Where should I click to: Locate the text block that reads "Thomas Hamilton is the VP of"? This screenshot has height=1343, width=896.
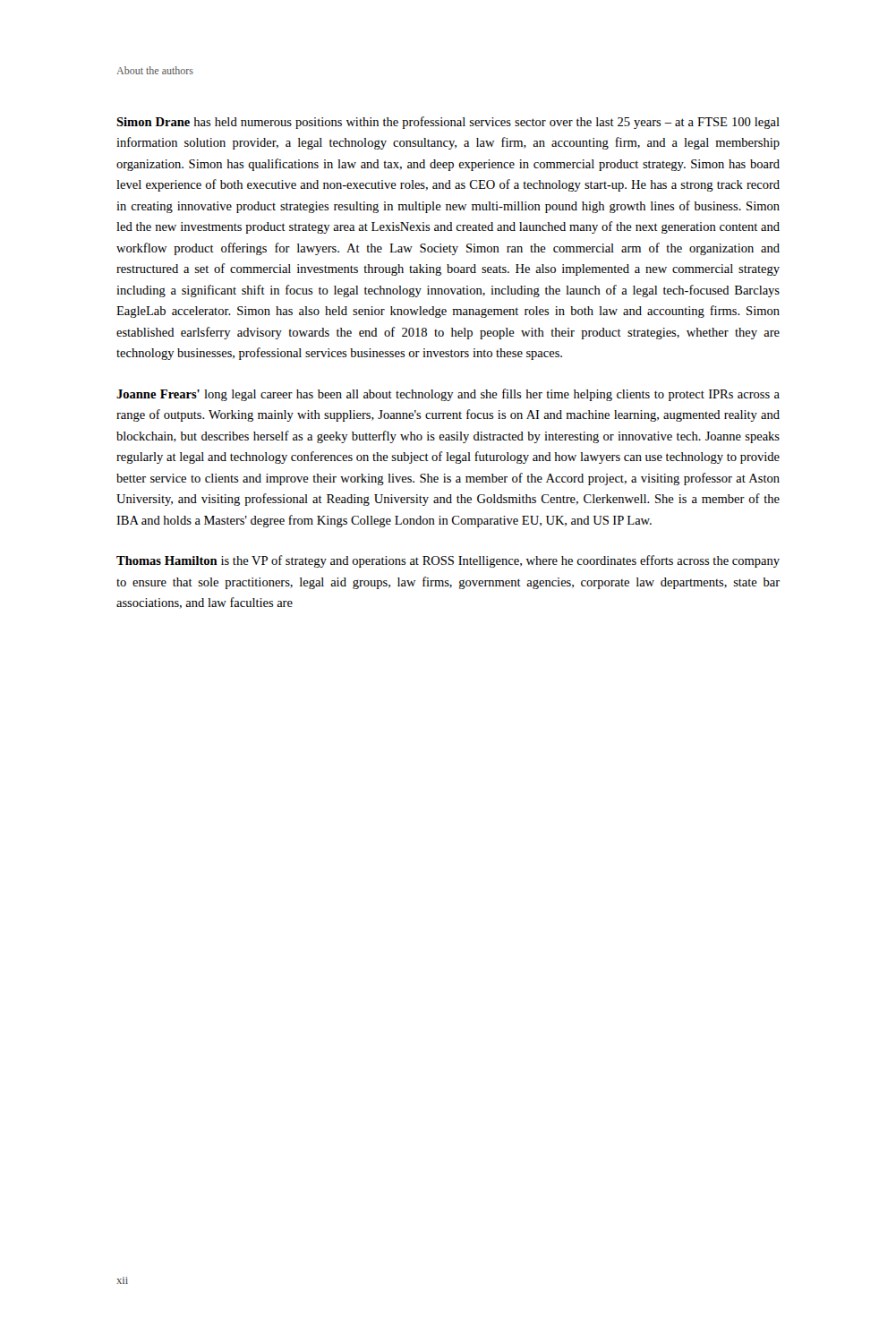point(448,582)
